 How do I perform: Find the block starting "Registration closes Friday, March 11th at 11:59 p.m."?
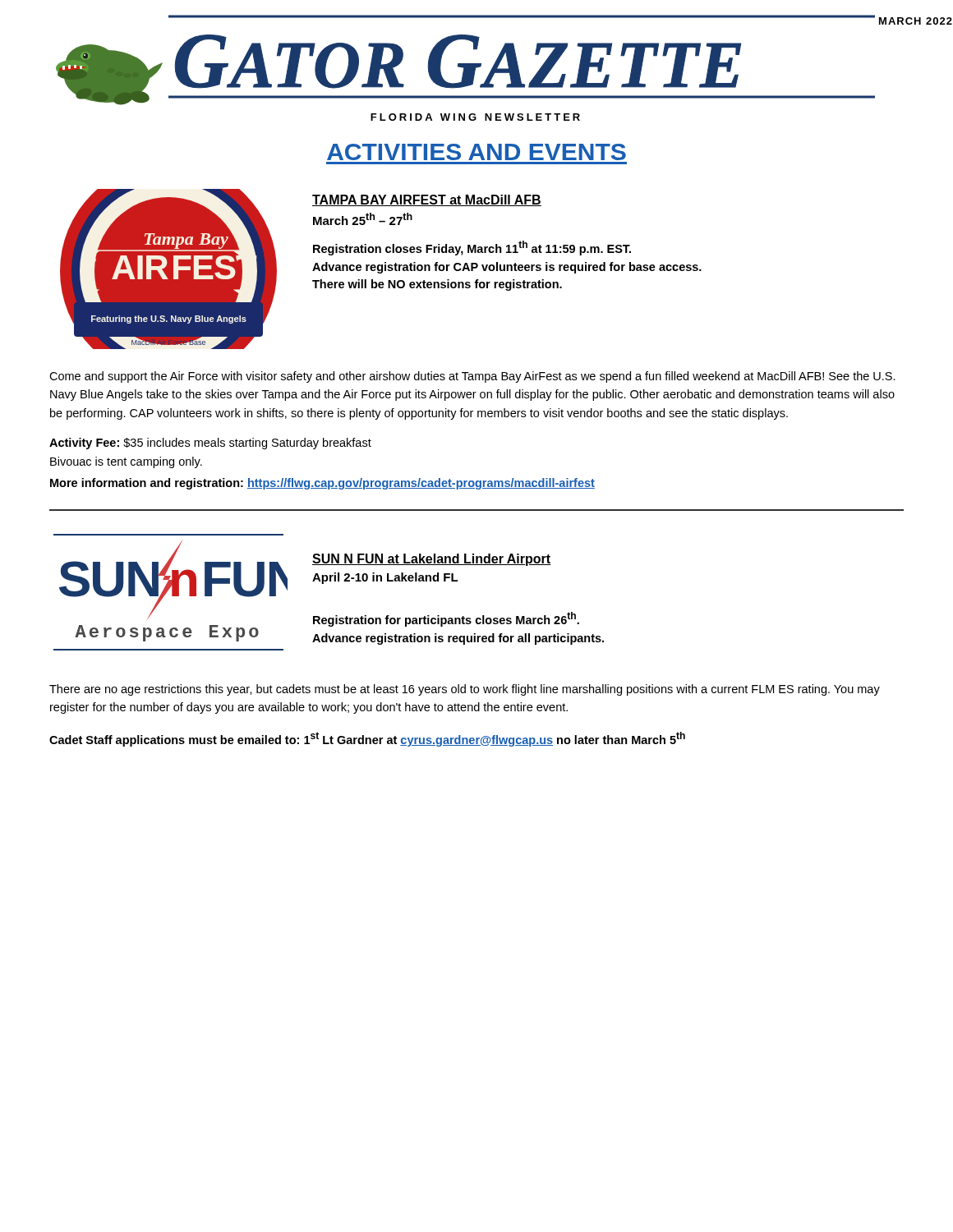(x=507, y=265)
